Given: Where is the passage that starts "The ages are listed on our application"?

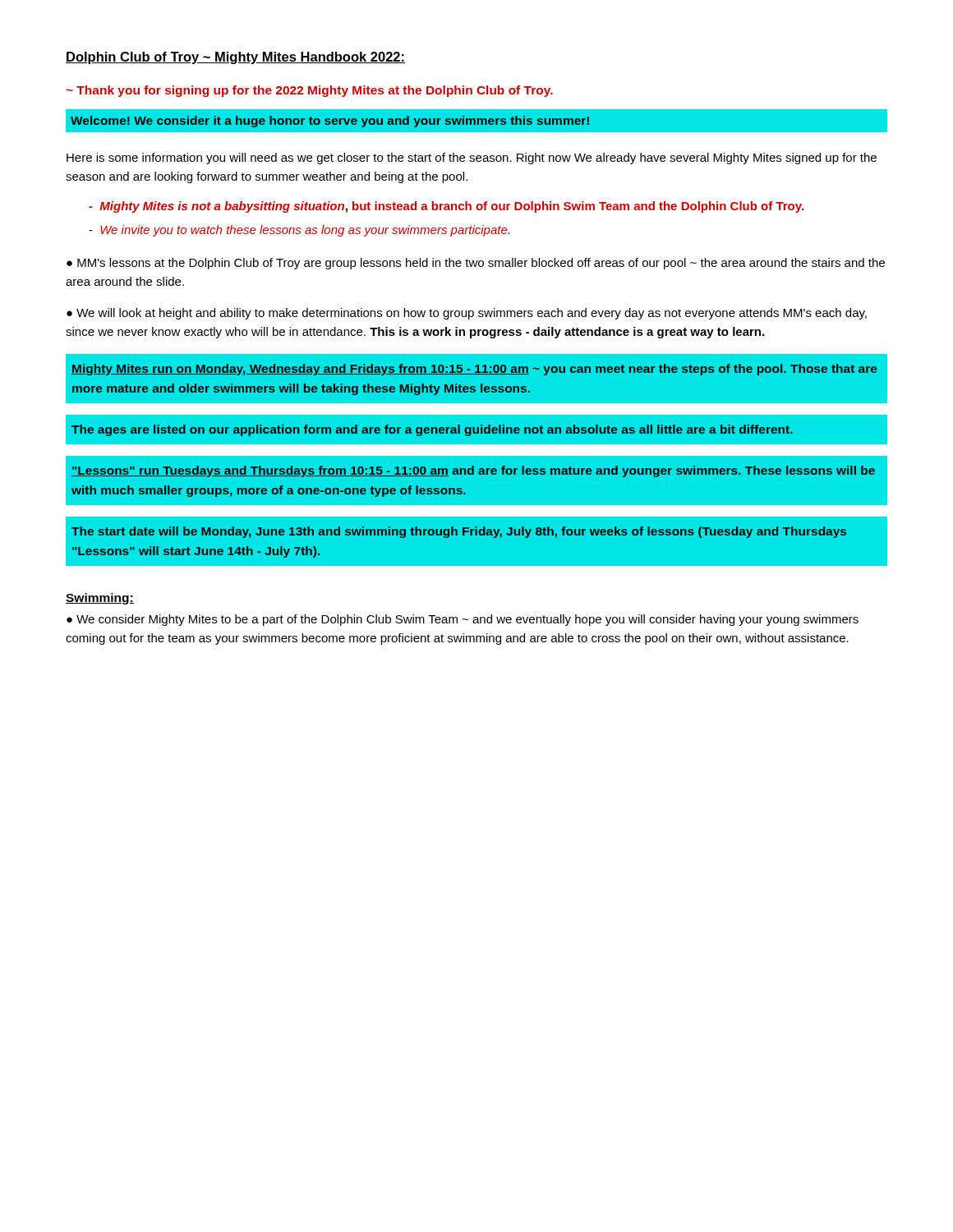Looking at the screenshot, I should (476, 430).
